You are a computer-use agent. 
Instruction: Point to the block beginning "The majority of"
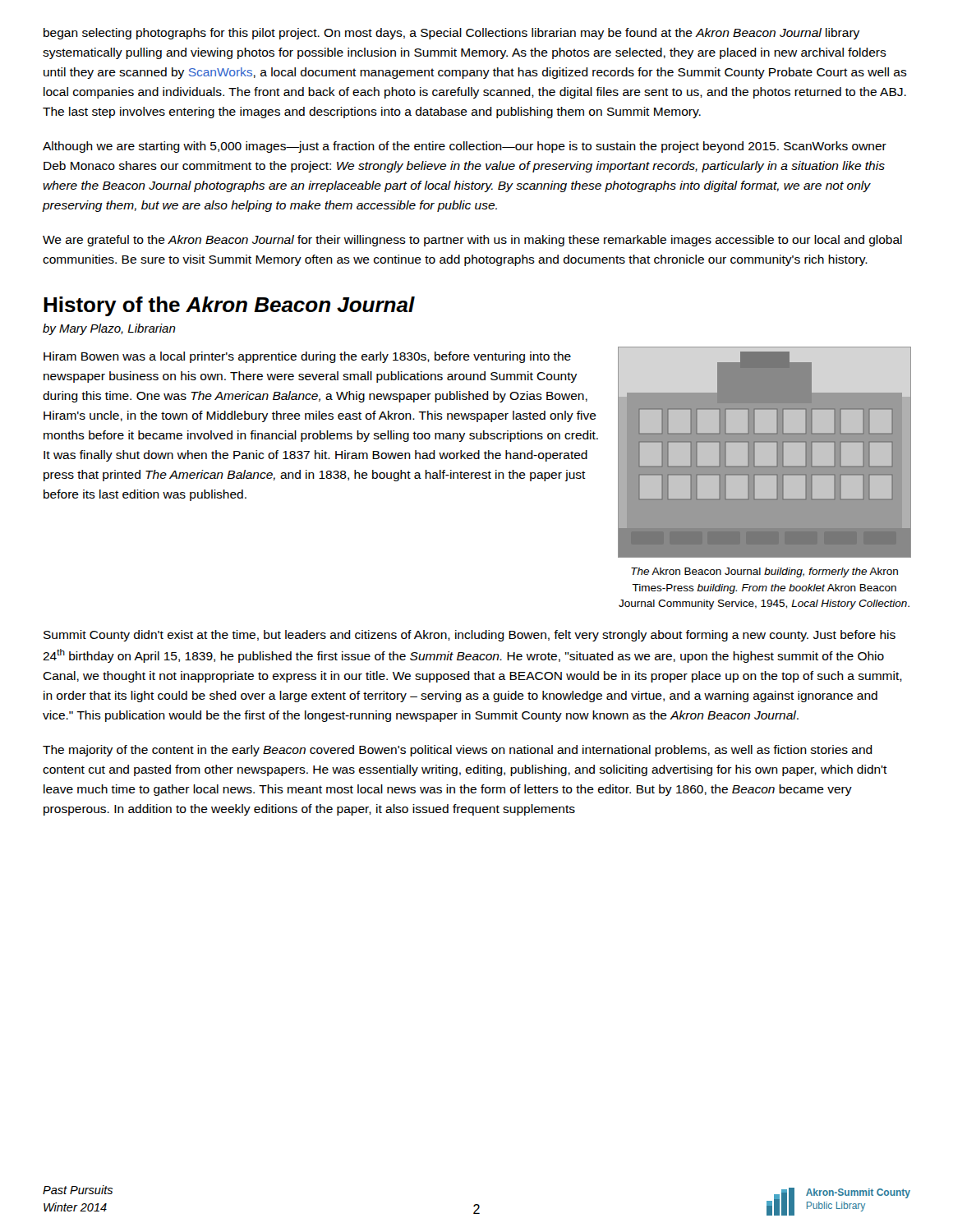pyautogui.click(x=465, y=779)
